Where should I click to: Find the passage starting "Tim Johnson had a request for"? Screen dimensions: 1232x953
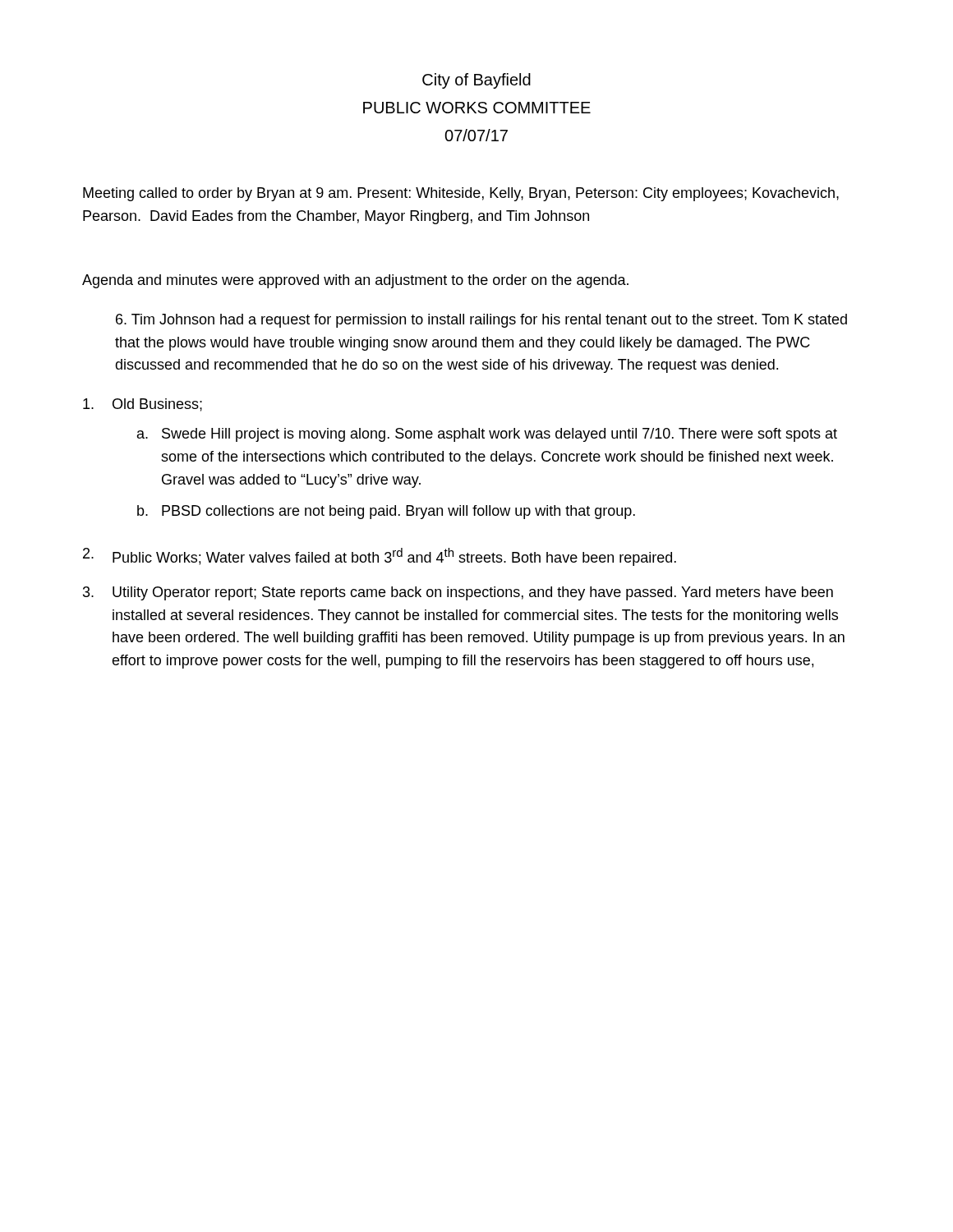pyautogui.click(x=482, y=342)
